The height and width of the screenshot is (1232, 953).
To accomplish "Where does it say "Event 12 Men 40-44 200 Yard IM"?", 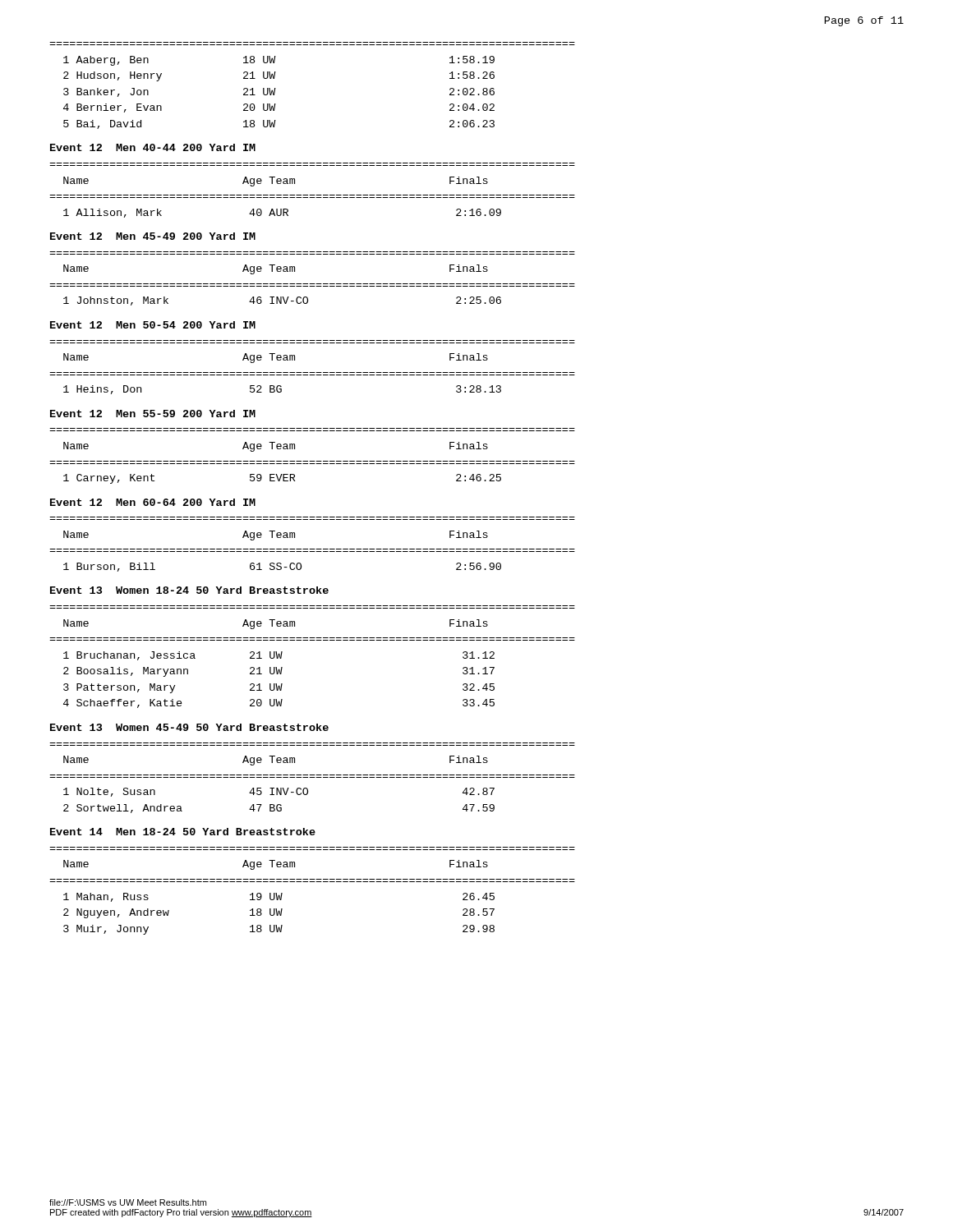I will tap(153, 147).
